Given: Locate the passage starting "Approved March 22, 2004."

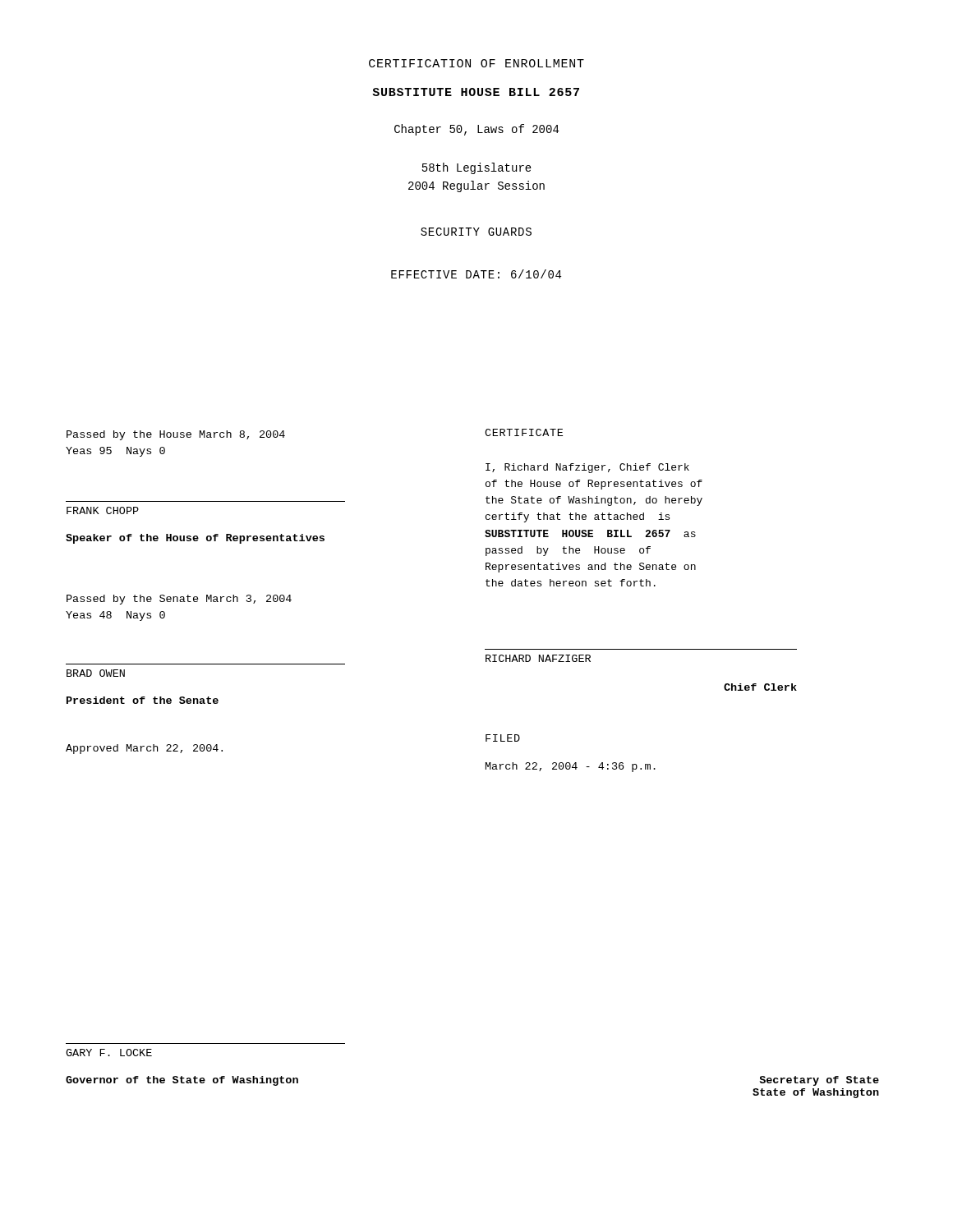Looking at the screenshot, I should (146, 749).
